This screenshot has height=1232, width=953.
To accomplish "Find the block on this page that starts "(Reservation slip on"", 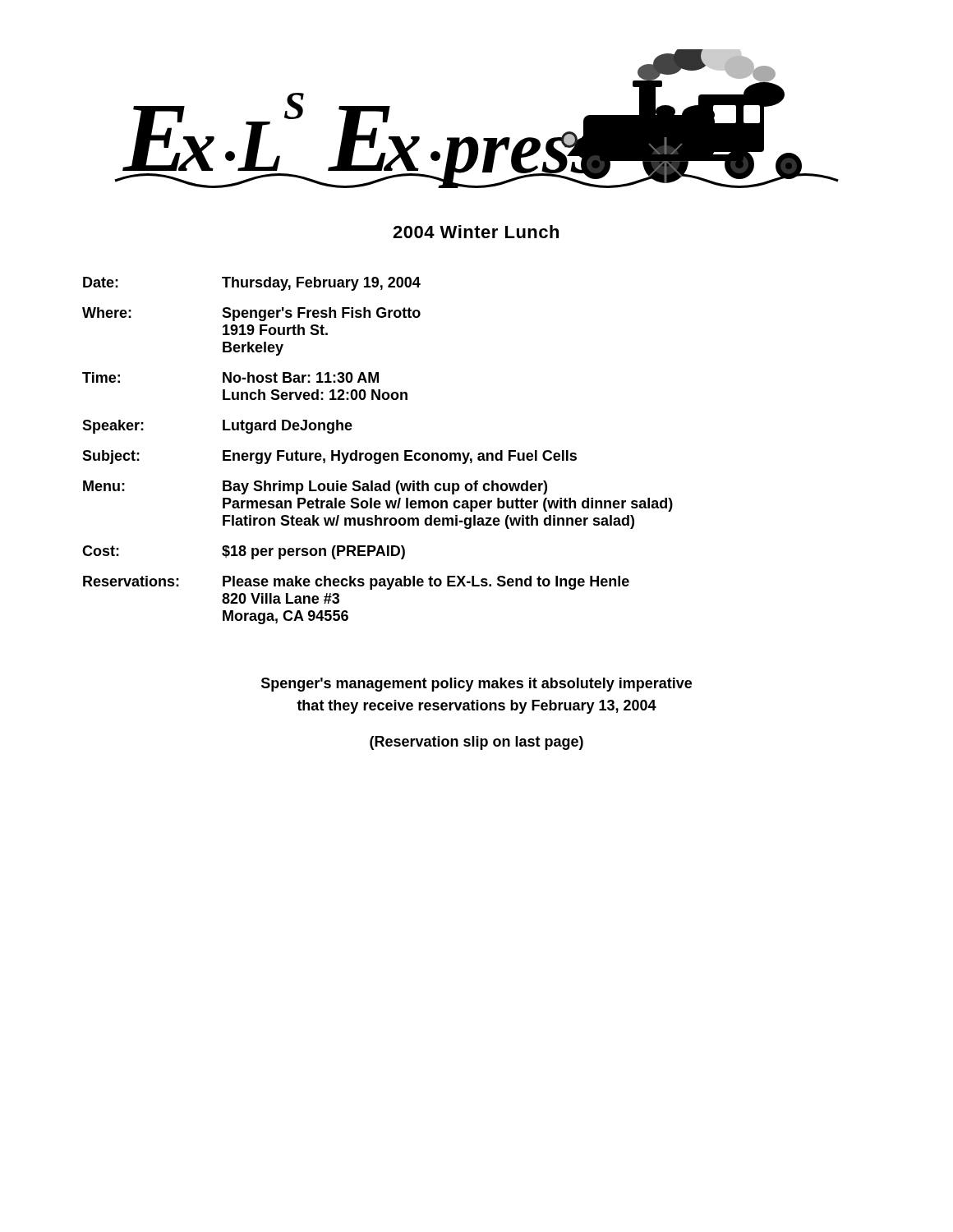I will [x=476, y=742].
